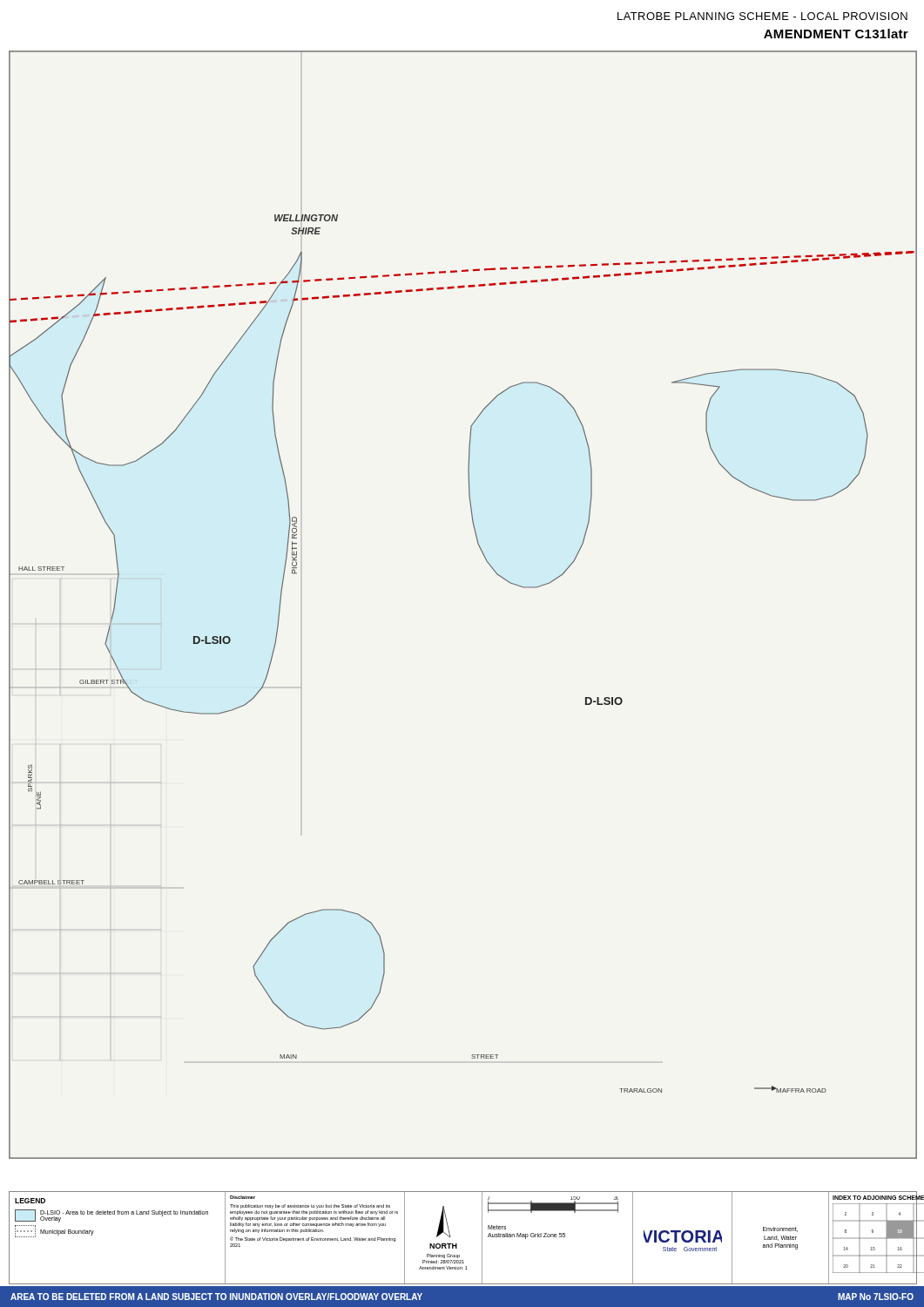Click on the text that says "Environment, Land, Water and Planning"
924x1307 pixels.
point(780,1238)
